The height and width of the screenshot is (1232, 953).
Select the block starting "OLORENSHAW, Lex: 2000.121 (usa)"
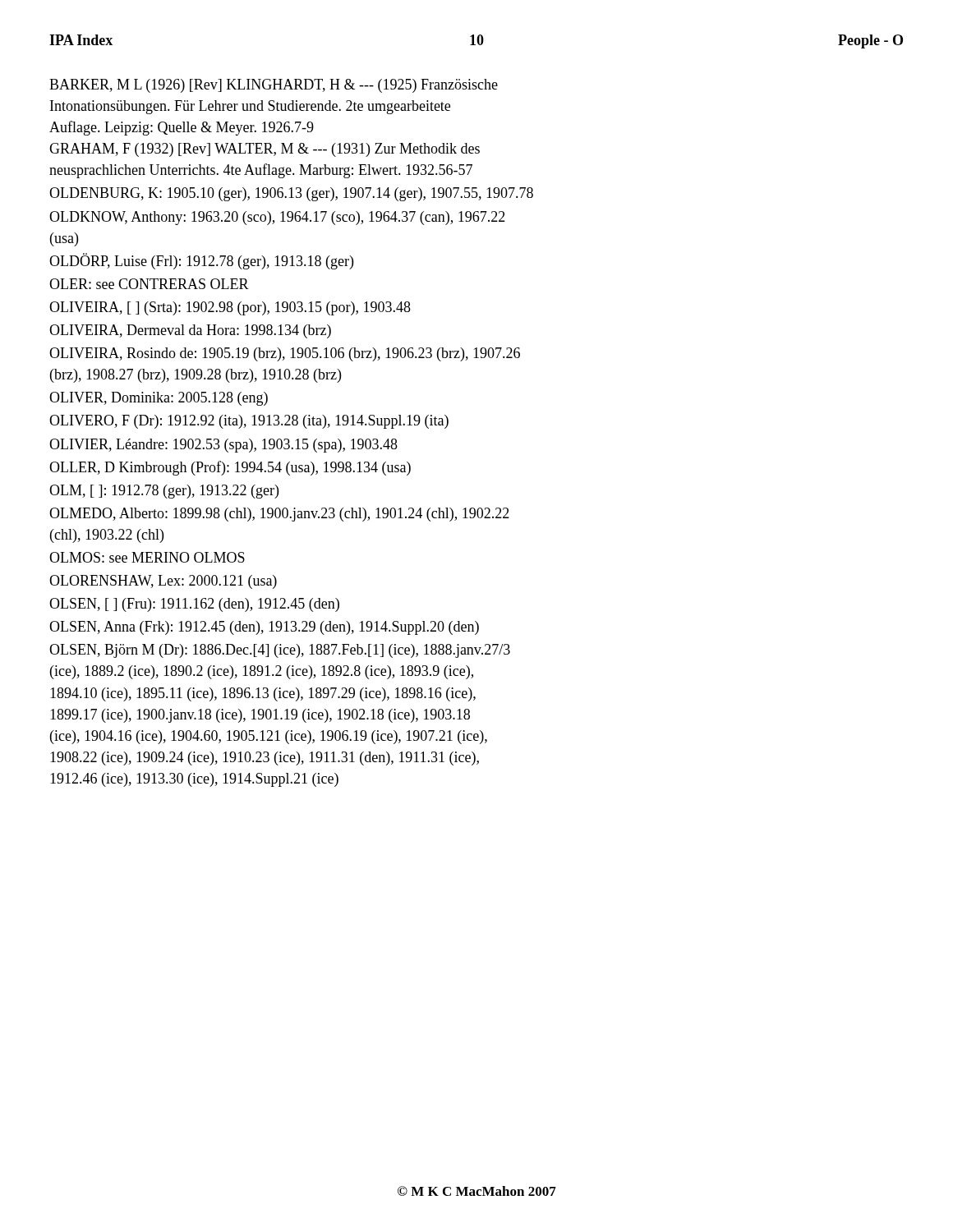click(163, 582)
